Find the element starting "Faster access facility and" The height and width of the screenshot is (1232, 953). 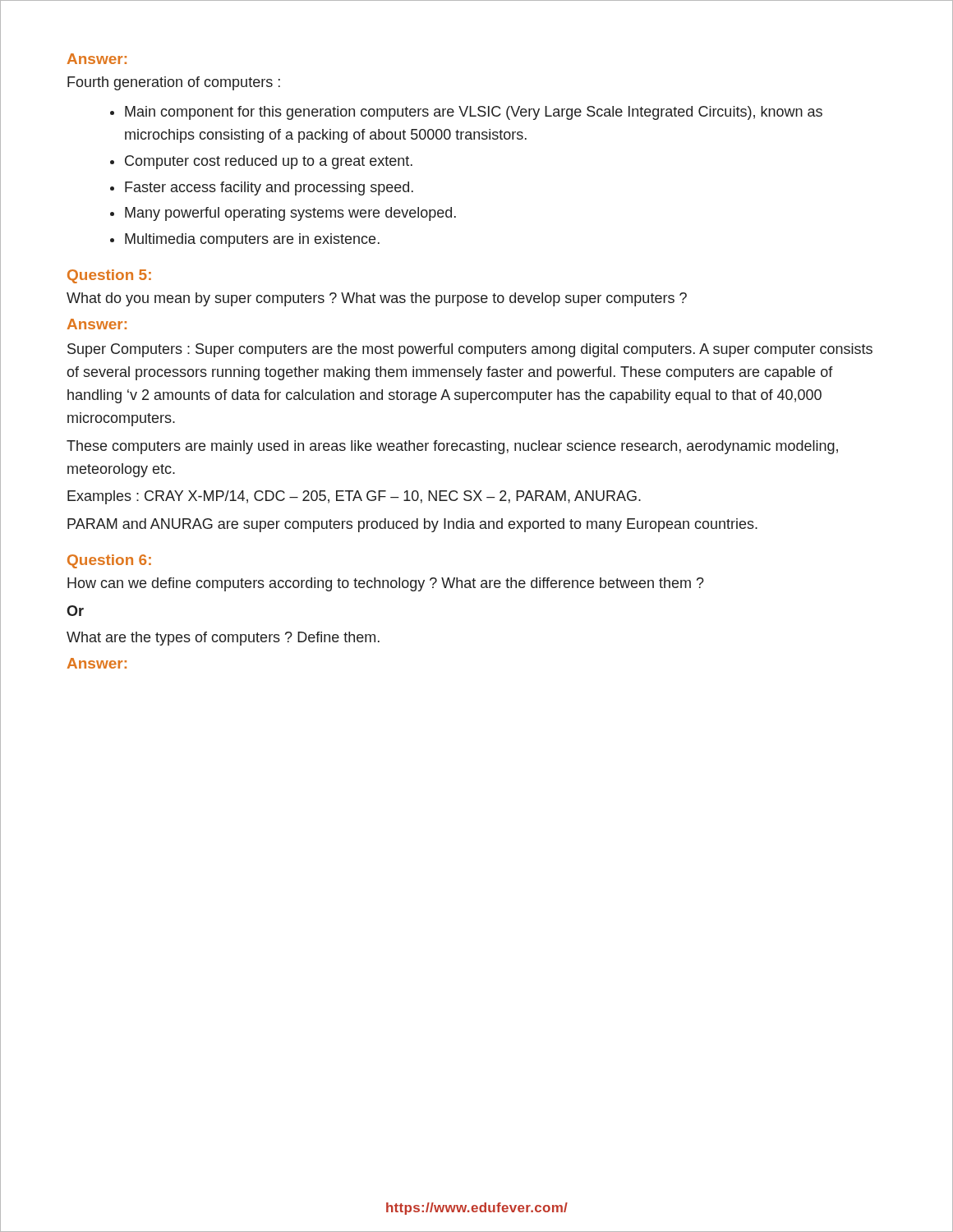coord(269,187)
